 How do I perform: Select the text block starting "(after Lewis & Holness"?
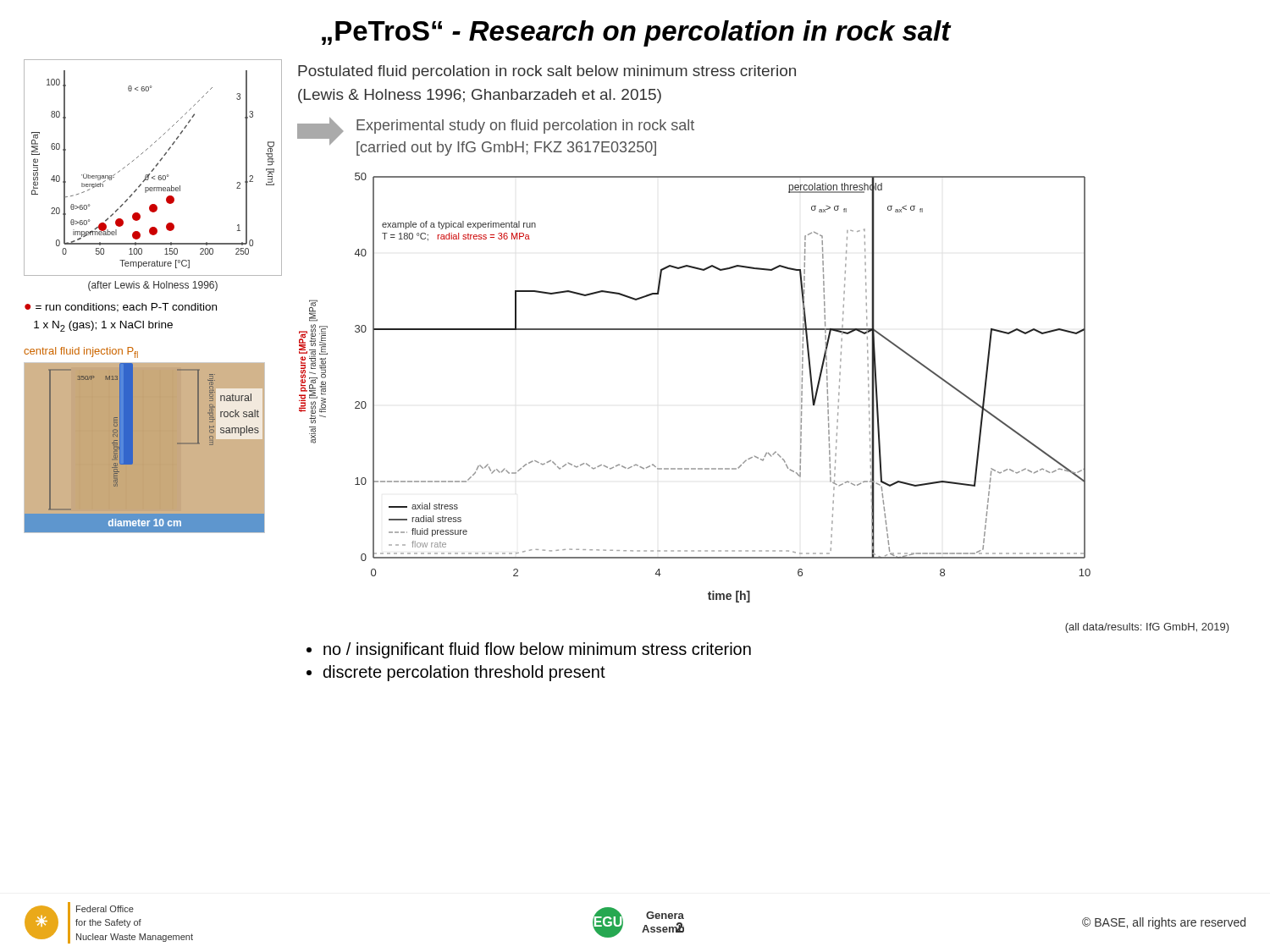153,285
